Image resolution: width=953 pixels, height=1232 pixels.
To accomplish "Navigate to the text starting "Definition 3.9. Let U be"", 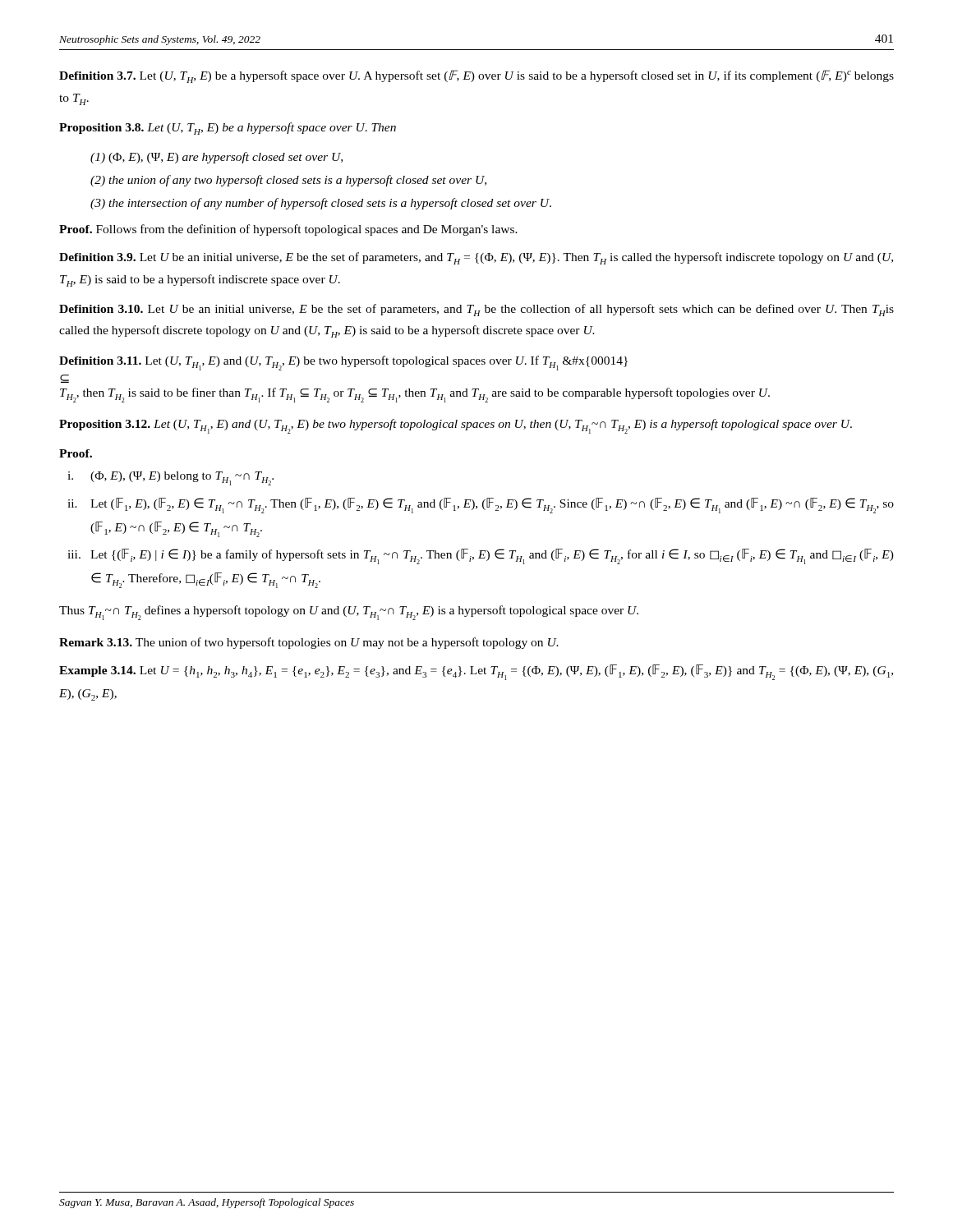I will pos(476,269).
